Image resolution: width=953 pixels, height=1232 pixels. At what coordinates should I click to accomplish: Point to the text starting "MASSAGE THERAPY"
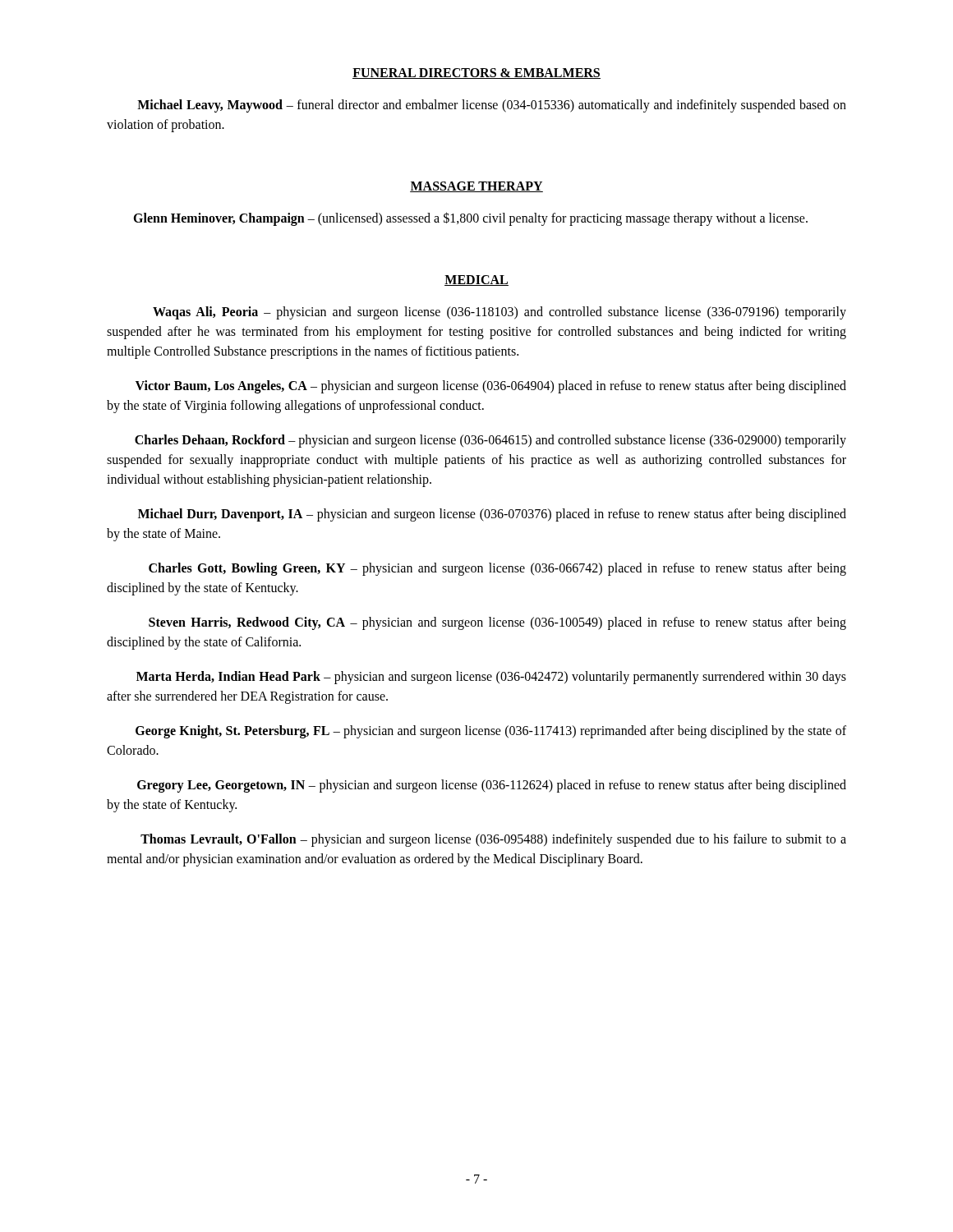[476, 186]
